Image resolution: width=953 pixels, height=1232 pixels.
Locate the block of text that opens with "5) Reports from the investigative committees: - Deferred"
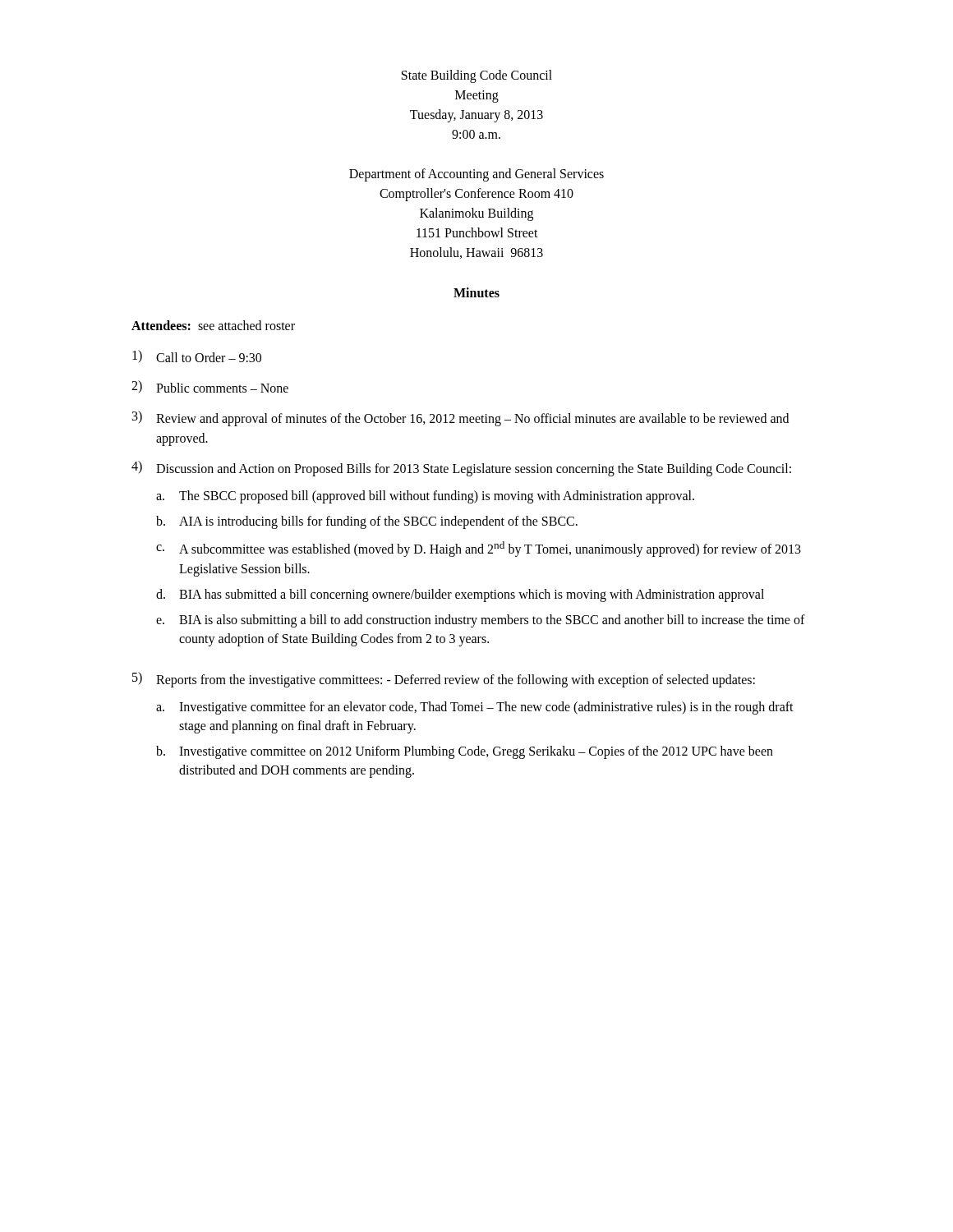(x=444, y=680)
